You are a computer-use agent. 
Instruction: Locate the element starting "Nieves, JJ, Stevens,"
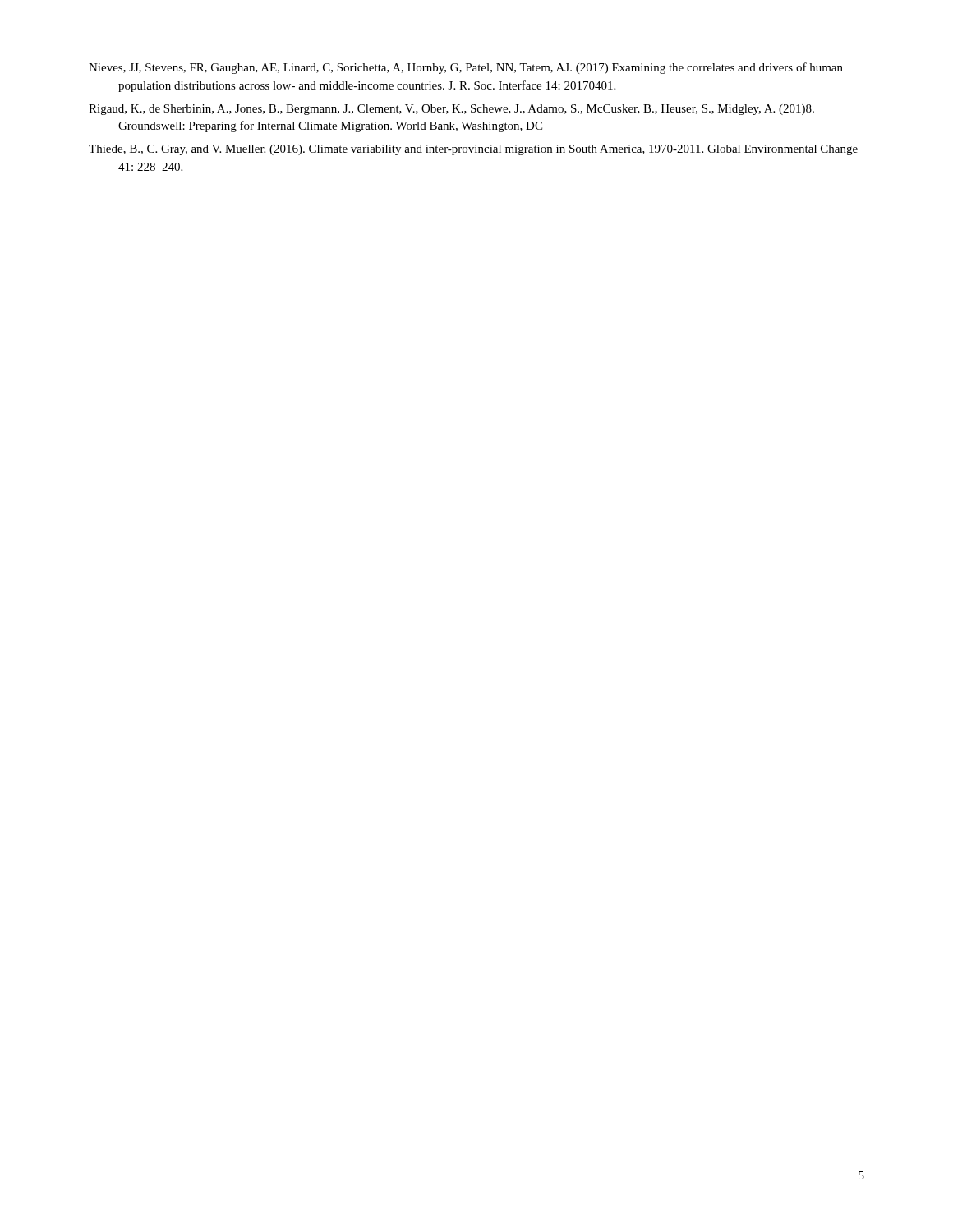tap(466, 76)
